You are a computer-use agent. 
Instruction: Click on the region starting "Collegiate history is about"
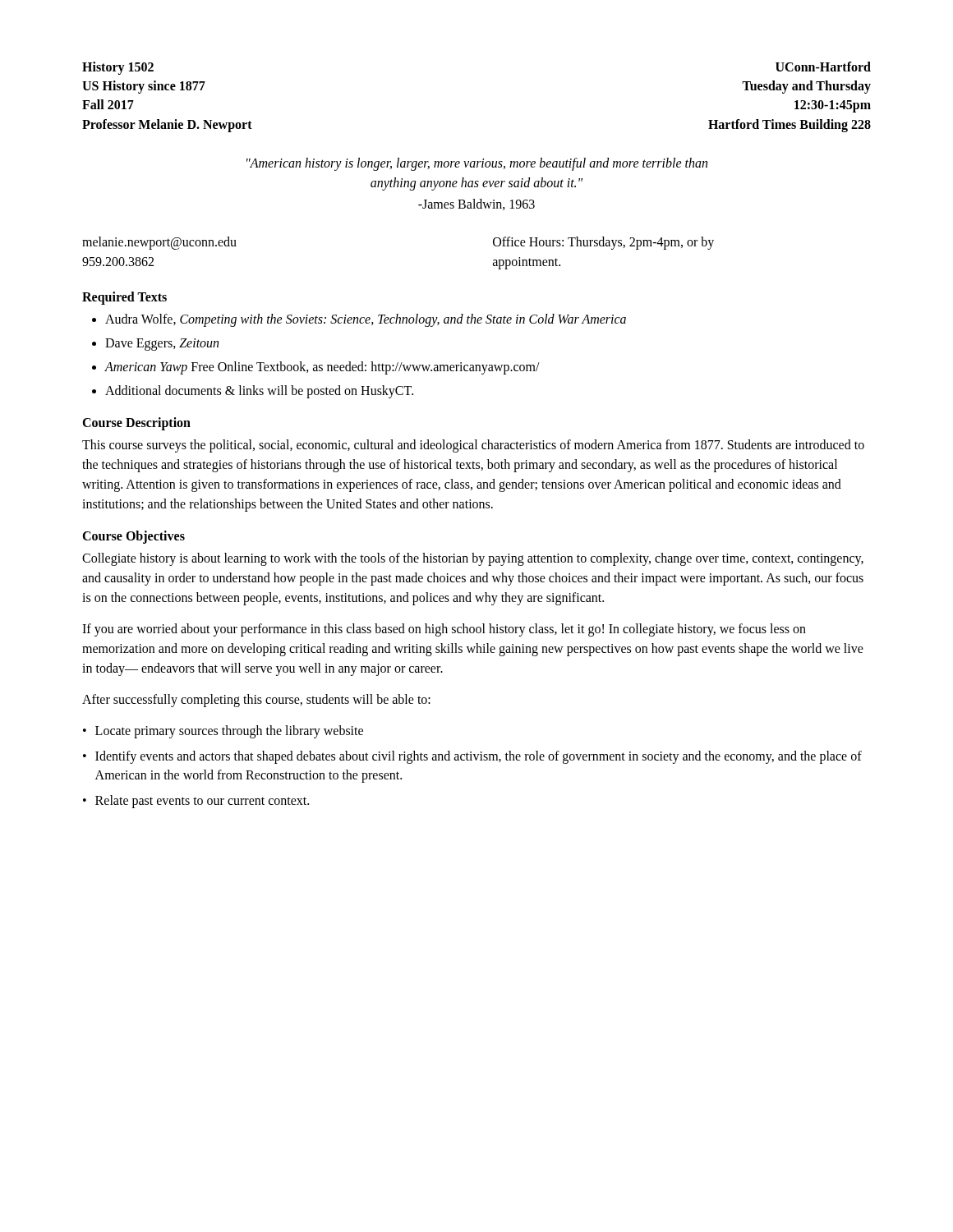point(473,577)
